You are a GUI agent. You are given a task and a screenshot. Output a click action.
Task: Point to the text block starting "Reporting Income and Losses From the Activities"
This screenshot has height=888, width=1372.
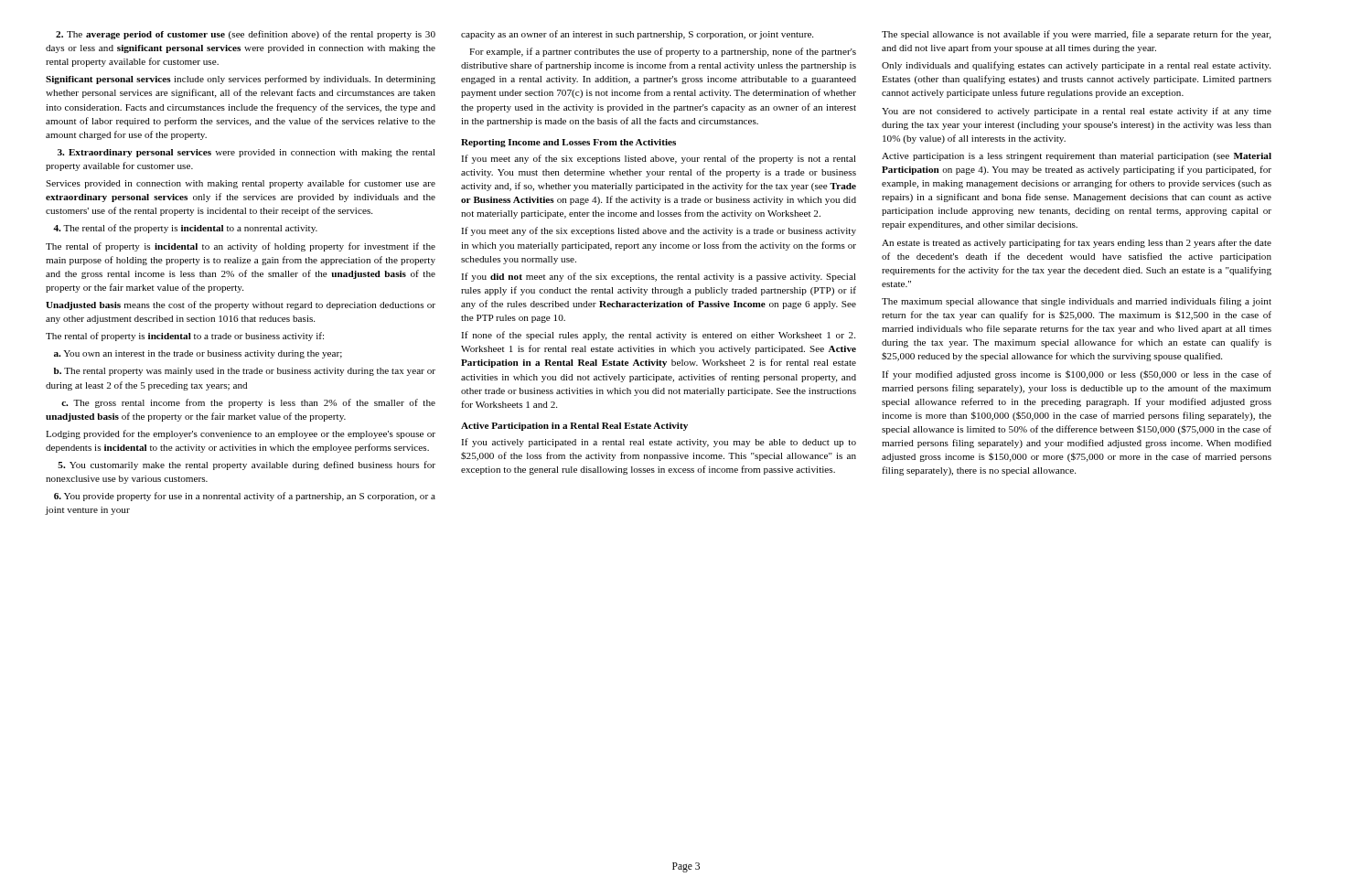pyautogui.click(x=659, y=142)
